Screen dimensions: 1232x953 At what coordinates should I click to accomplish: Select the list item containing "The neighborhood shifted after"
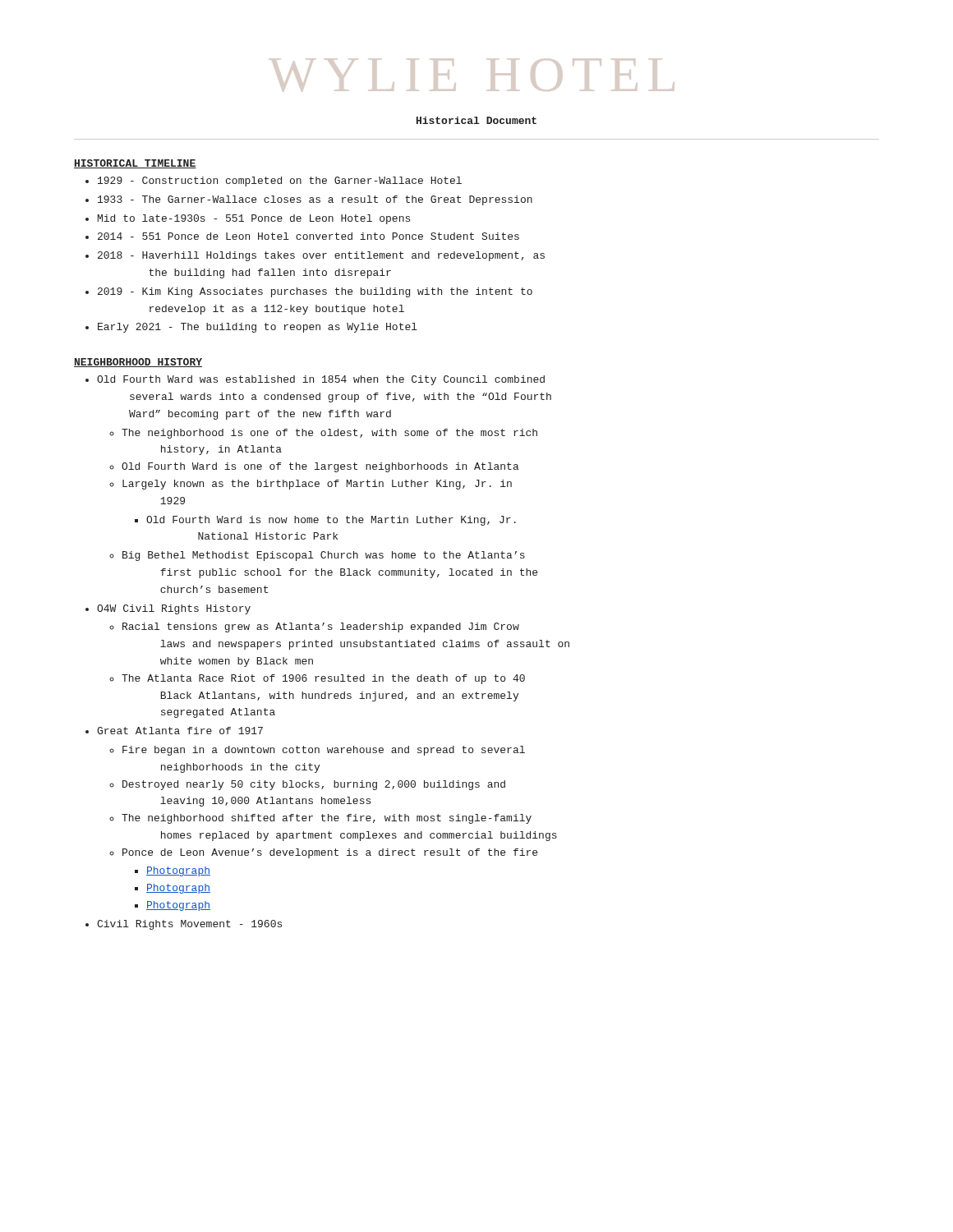pos(340,827)
